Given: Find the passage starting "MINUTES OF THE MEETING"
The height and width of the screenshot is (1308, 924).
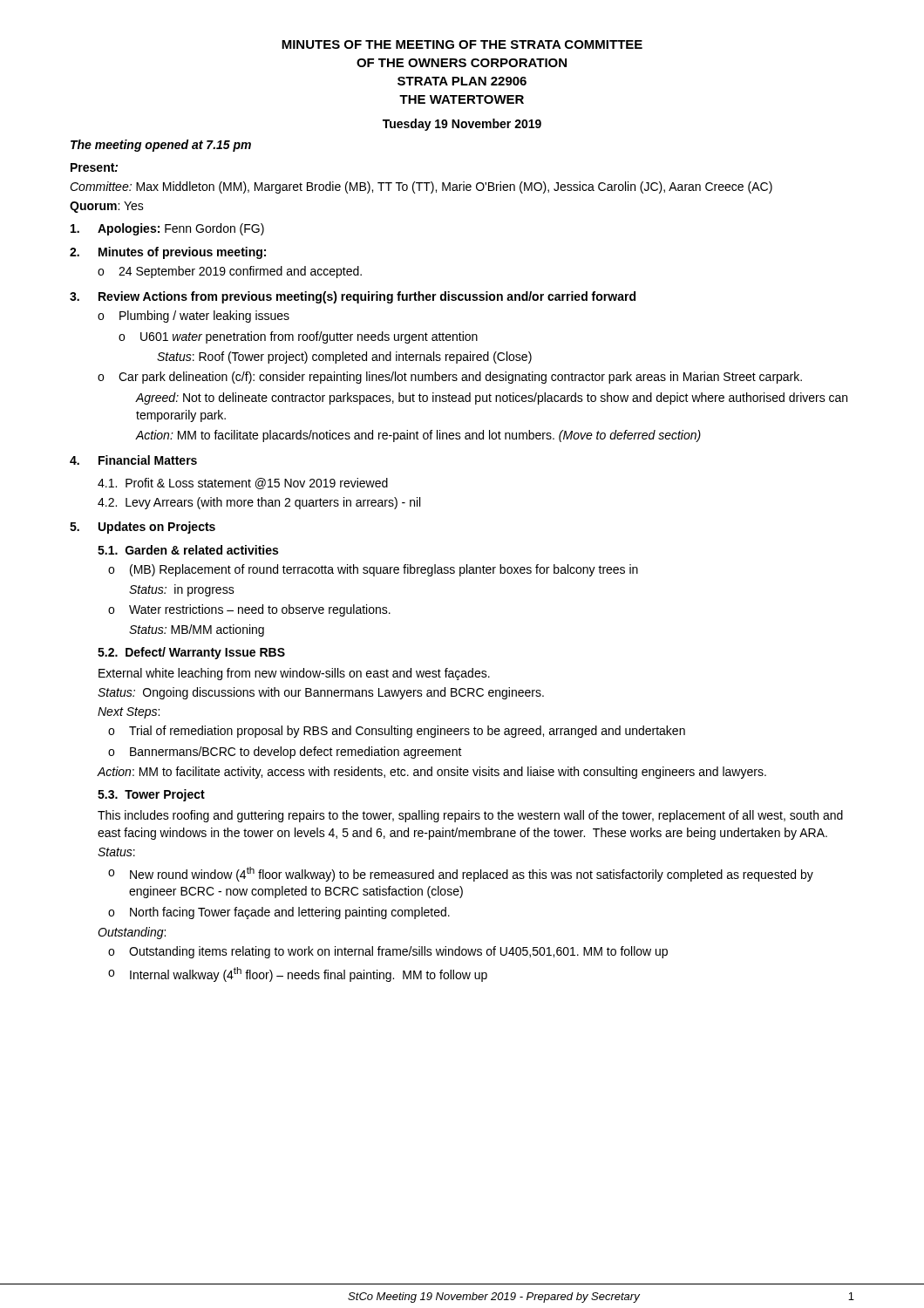Looking at the screenshot, I should click(462, 72).
